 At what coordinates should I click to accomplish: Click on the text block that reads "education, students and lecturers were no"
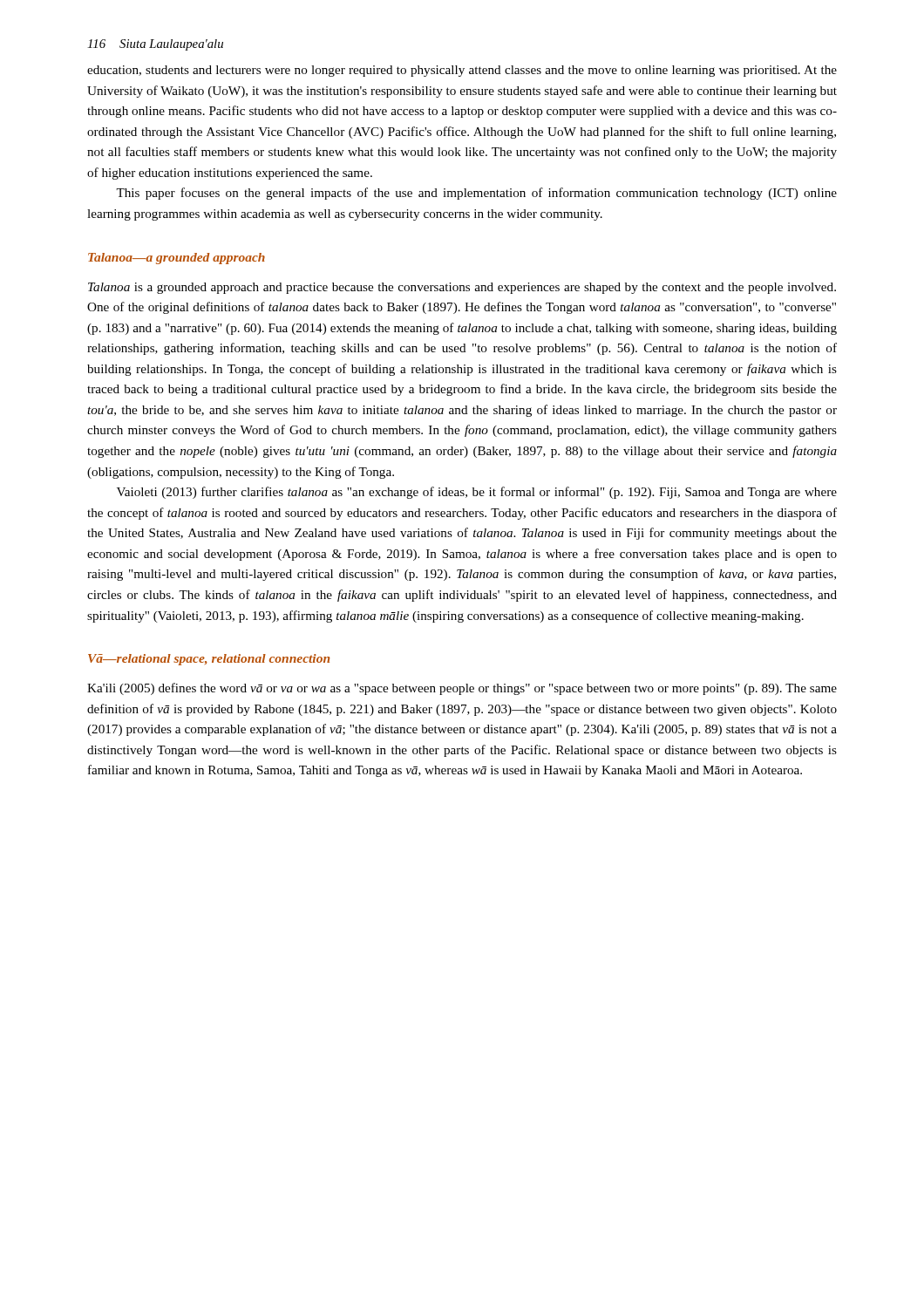pyautogui.click(x=462, y=121)
